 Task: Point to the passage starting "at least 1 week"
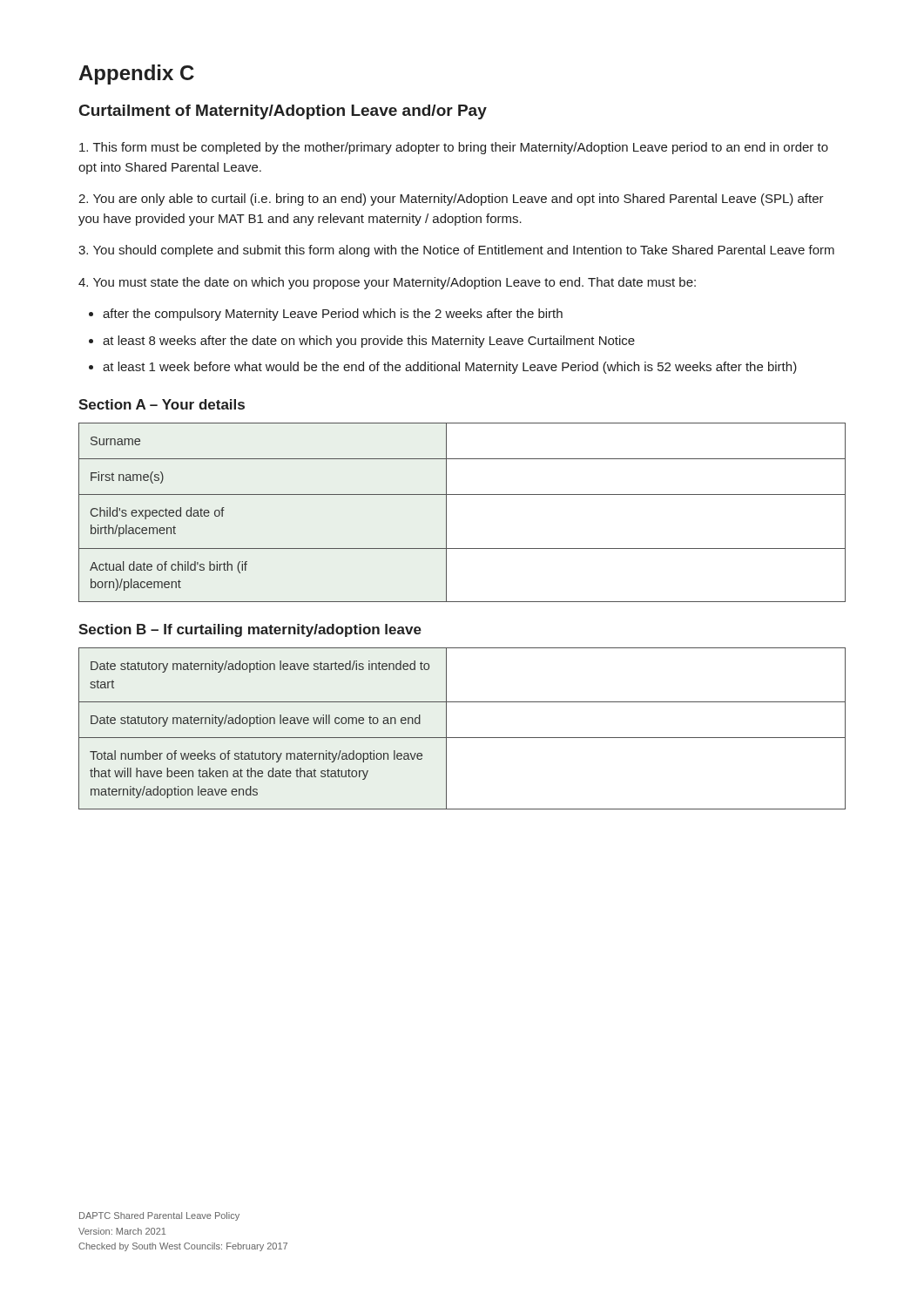point(474,367)
